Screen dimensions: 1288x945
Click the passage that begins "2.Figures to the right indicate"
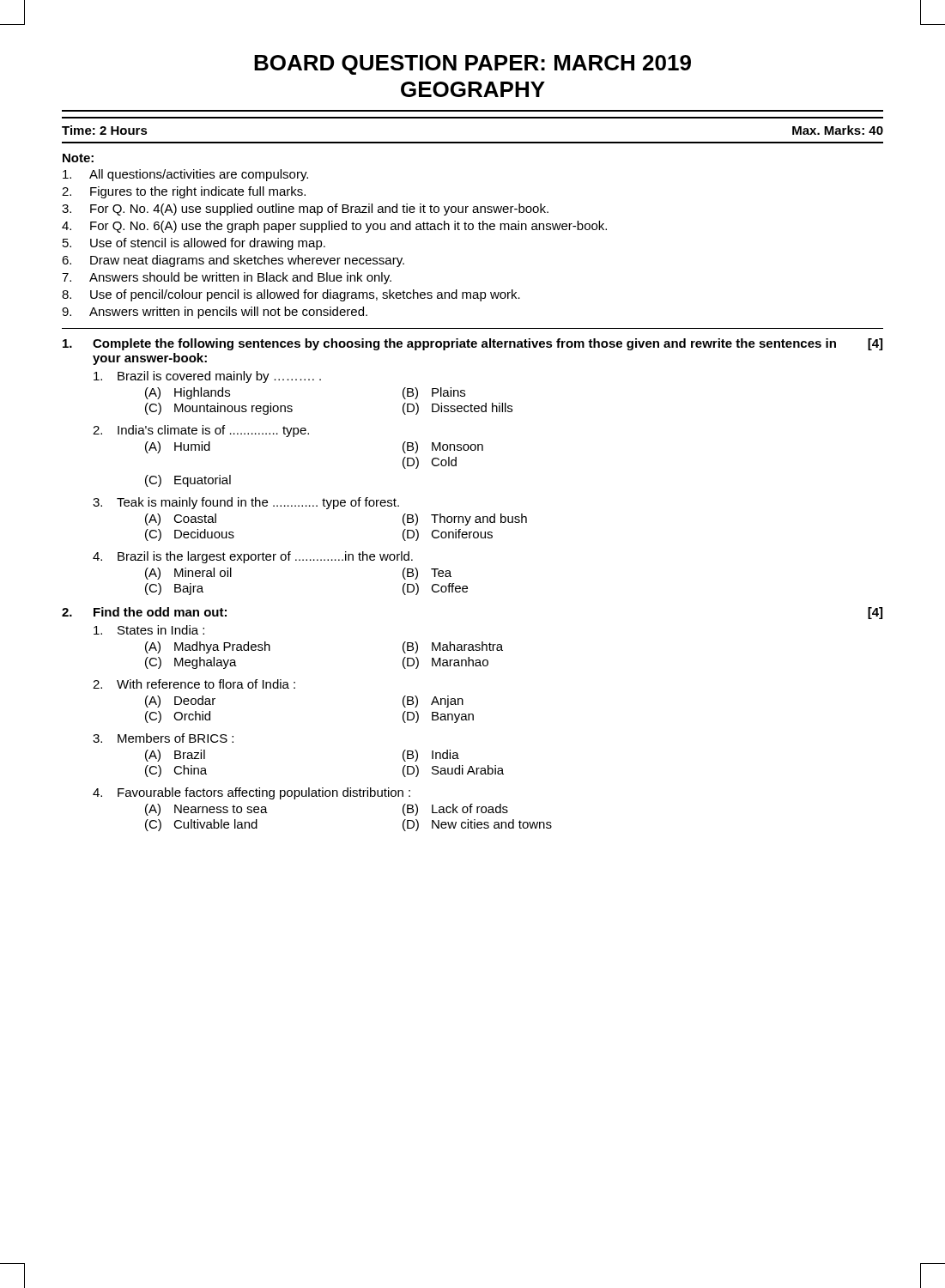(x=184, y=191)
